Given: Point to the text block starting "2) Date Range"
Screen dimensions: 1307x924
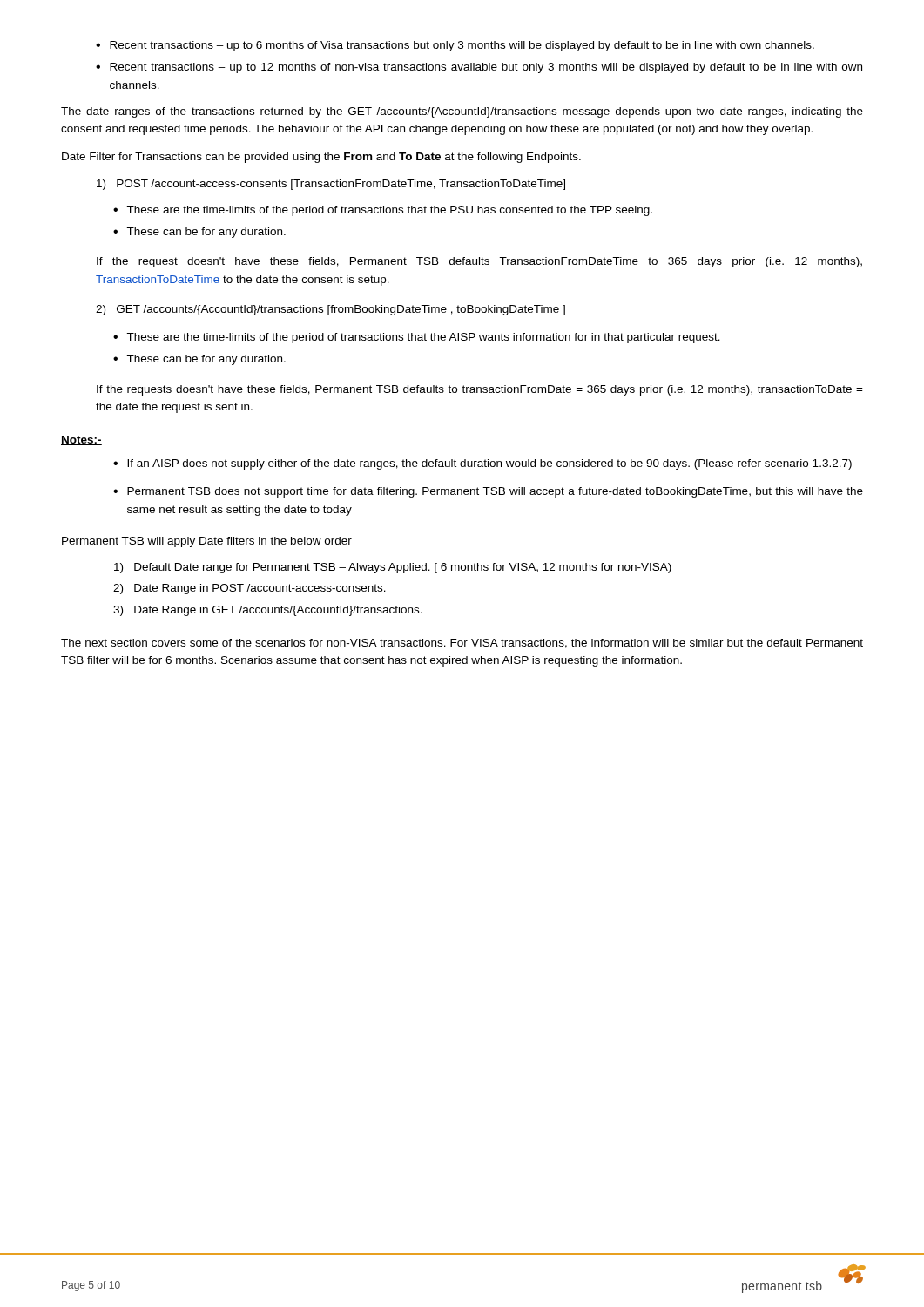Looking at the screenshot, I should click(x=250, y=588).
